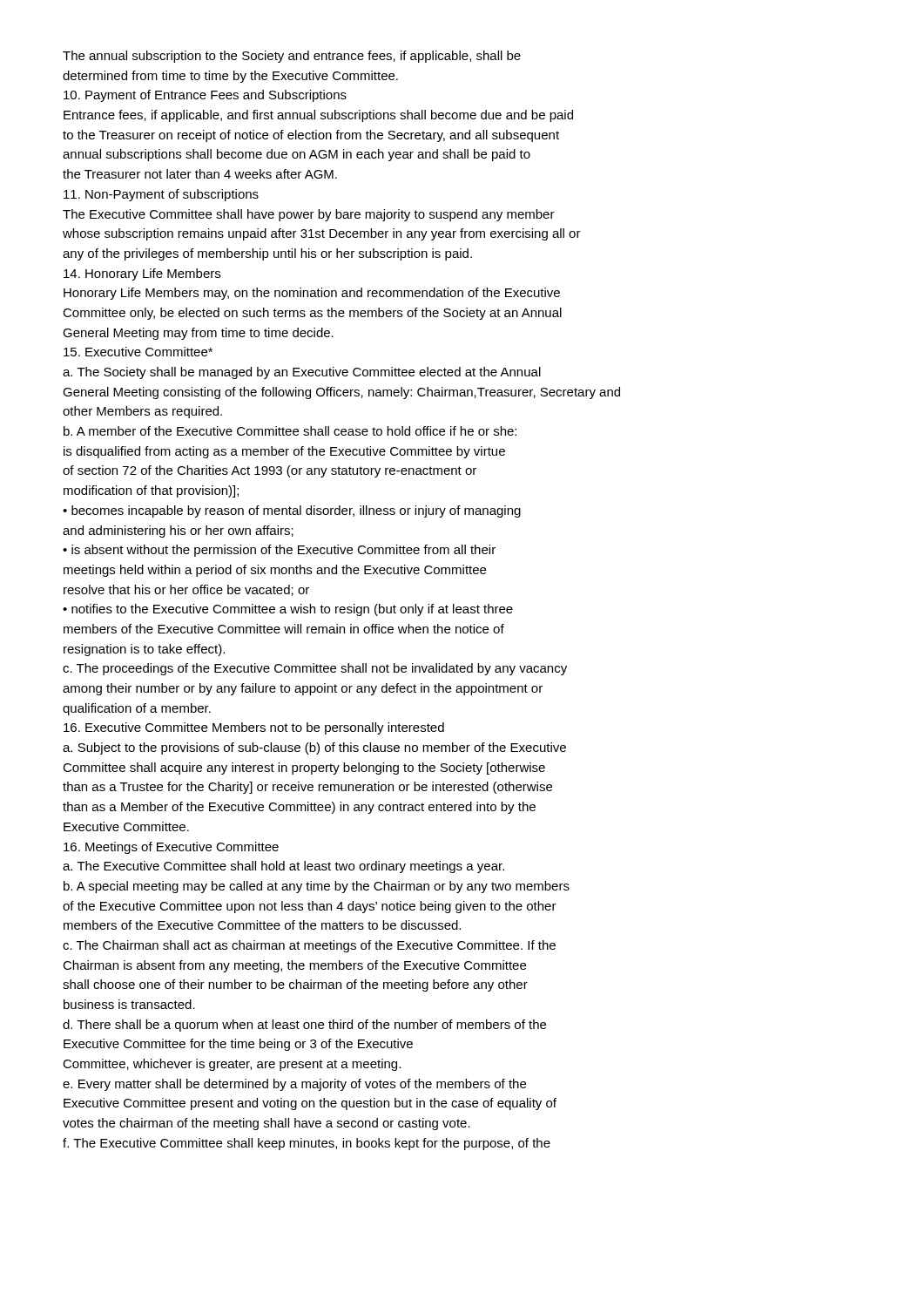Point to "16. Meetings of Executive Committee"
This screenshot has height=1307, width=924.
(x=171, y=848)
